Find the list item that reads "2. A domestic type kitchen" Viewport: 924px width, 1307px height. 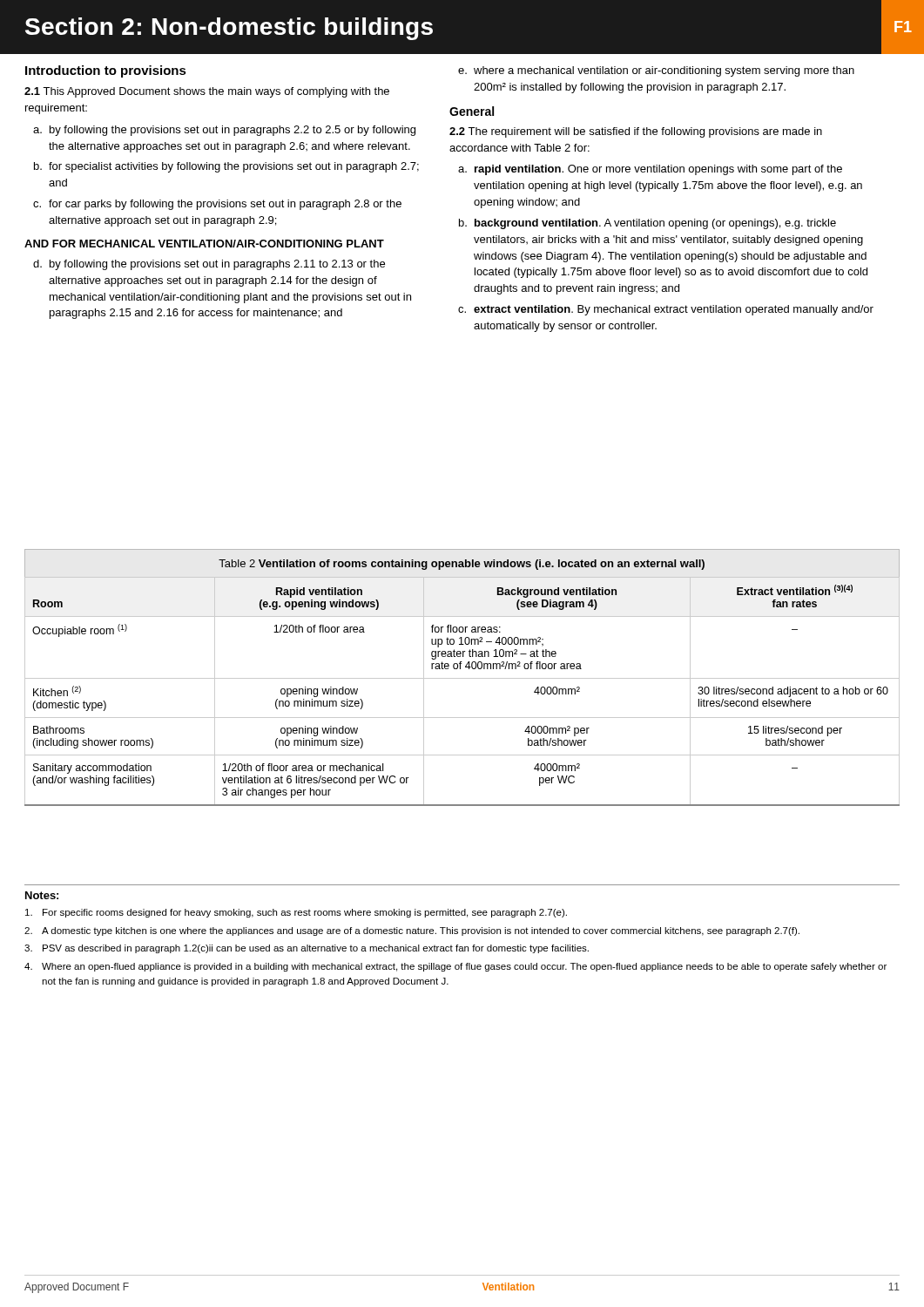tap(462, 931)
